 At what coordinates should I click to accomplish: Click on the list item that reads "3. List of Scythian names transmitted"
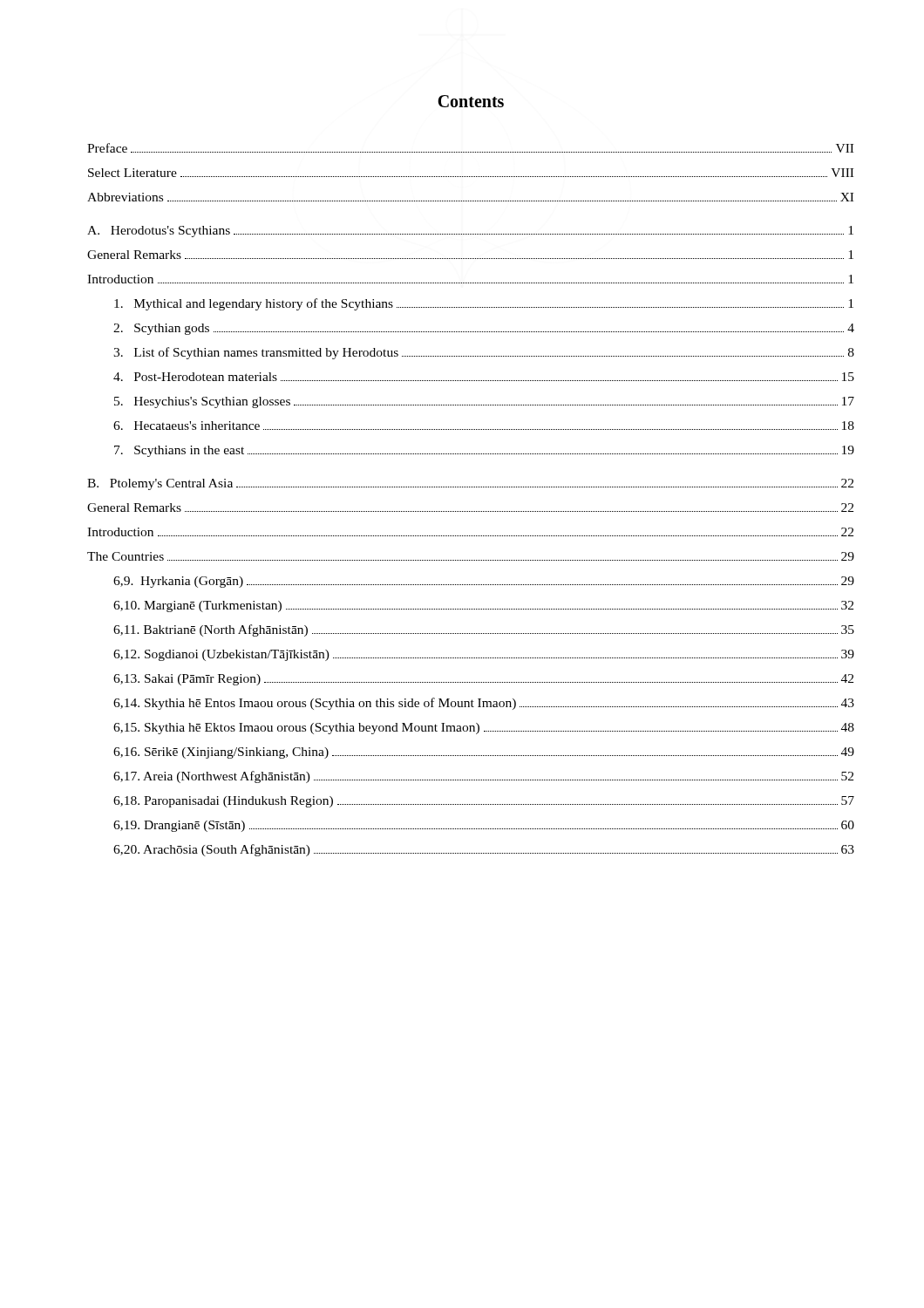pyautogui.click(x=471, y=352)
